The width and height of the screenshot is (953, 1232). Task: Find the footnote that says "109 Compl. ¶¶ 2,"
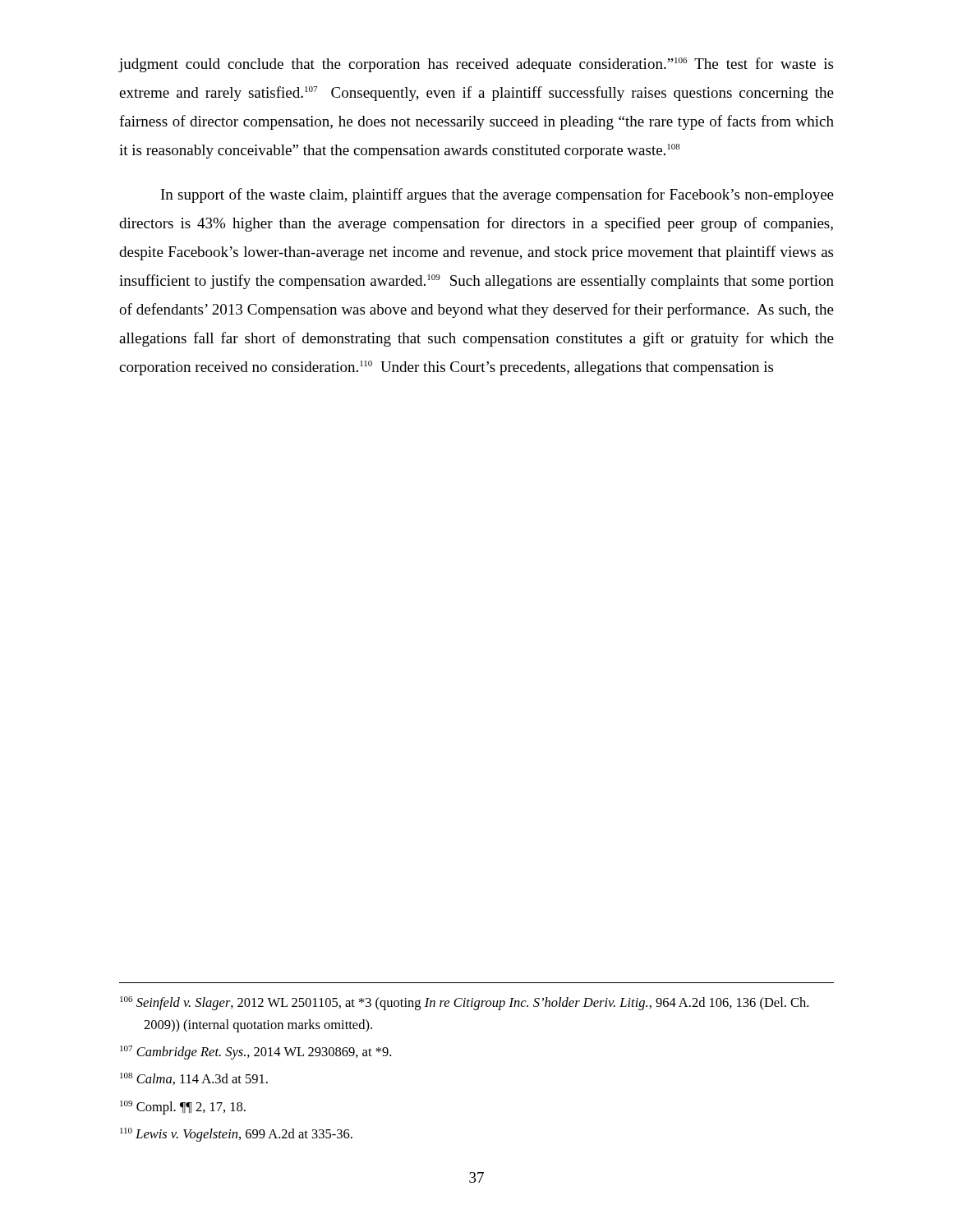point(183,1106)
